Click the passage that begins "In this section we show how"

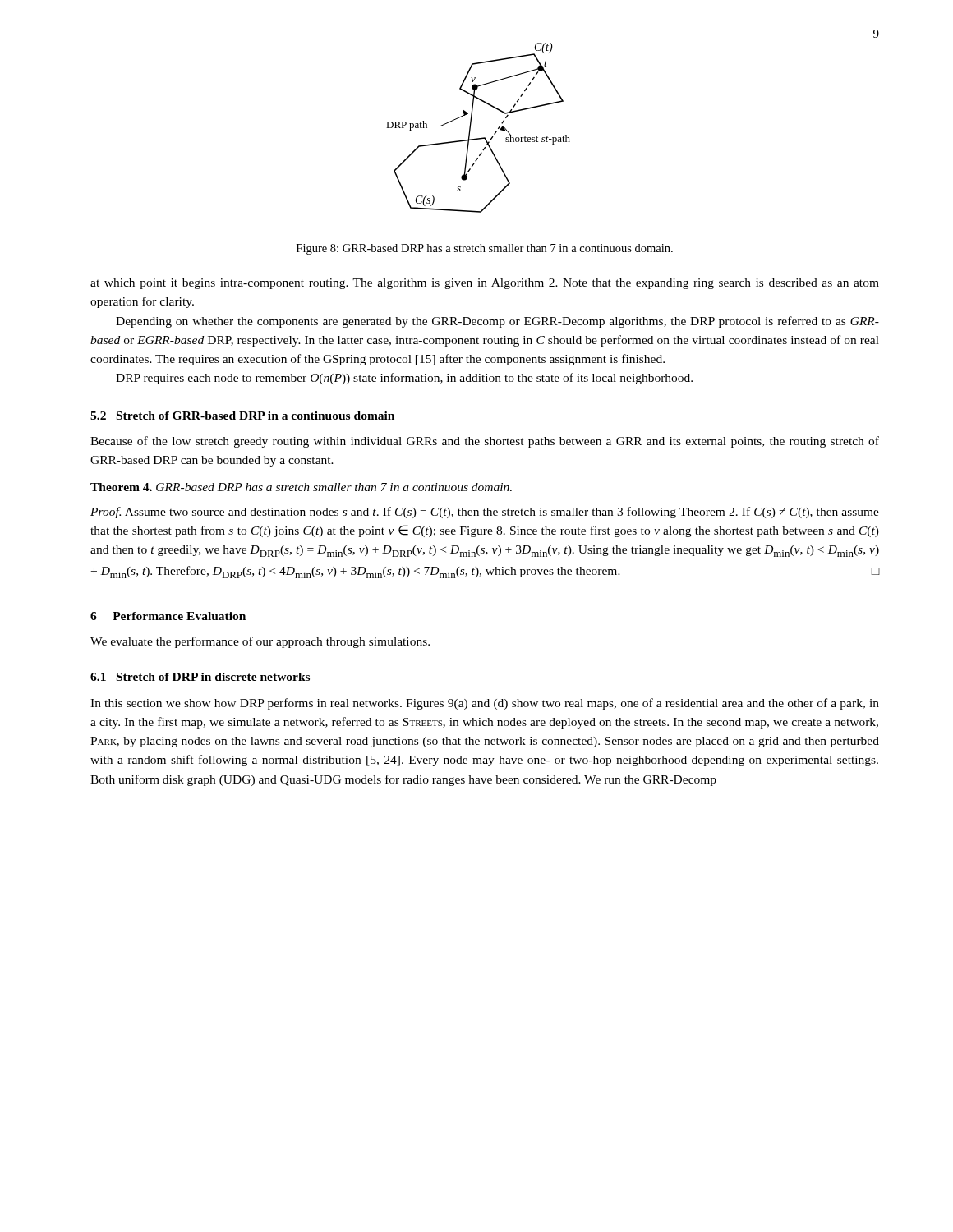click(485, 741)
